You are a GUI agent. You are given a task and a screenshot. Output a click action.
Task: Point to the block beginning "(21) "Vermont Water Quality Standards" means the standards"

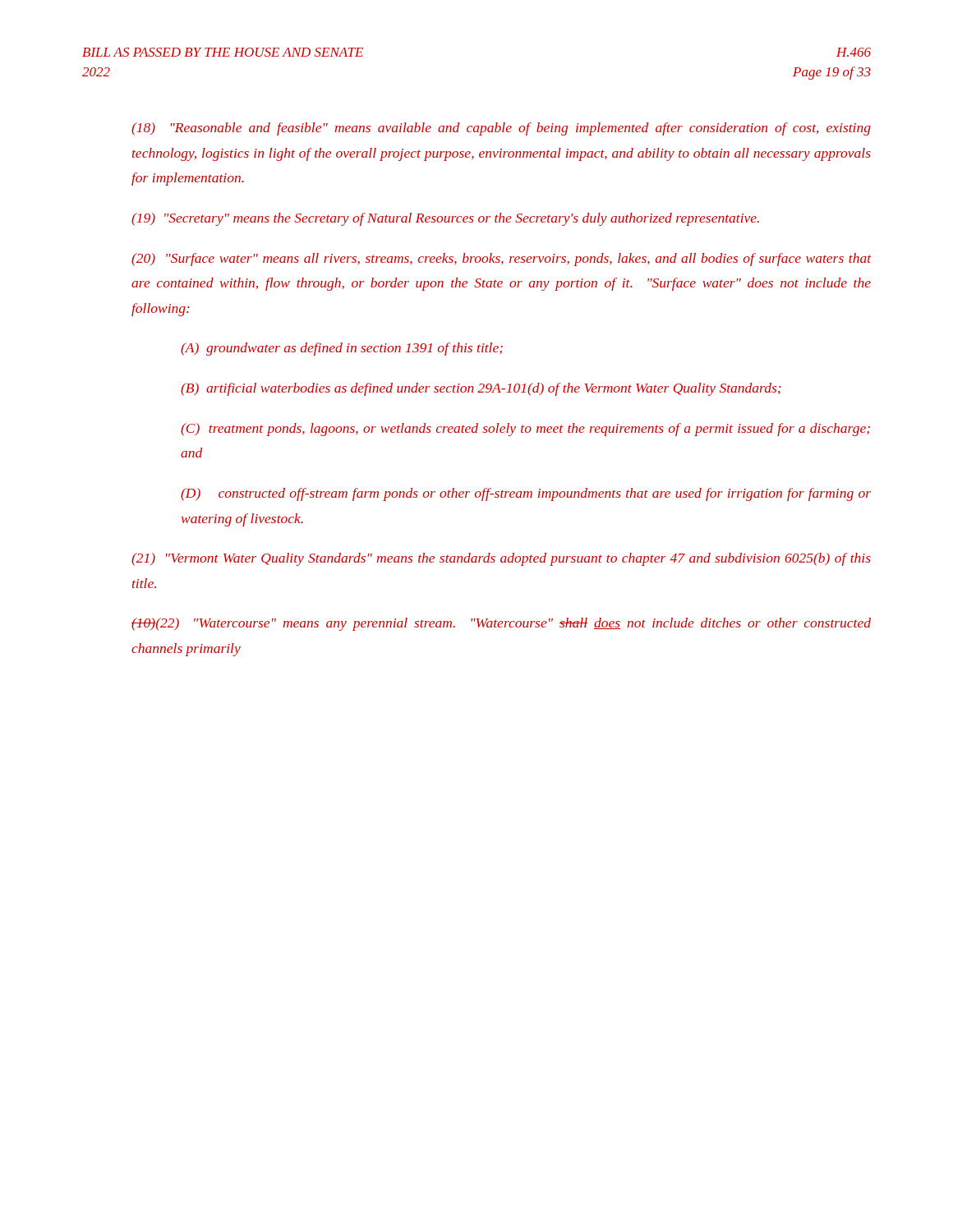click(501, 570)
